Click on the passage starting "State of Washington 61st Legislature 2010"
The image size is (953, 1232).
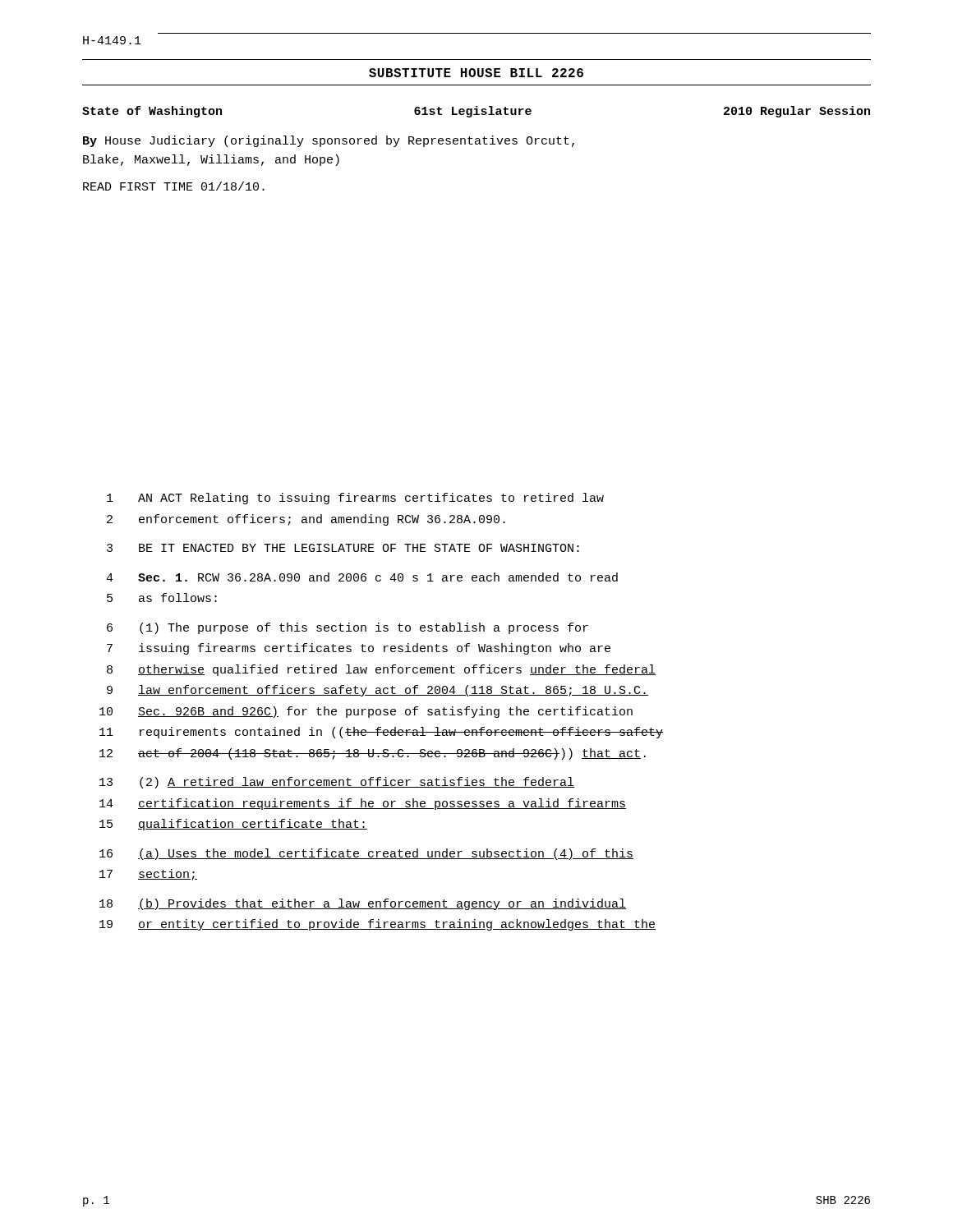tap(476, 112)
